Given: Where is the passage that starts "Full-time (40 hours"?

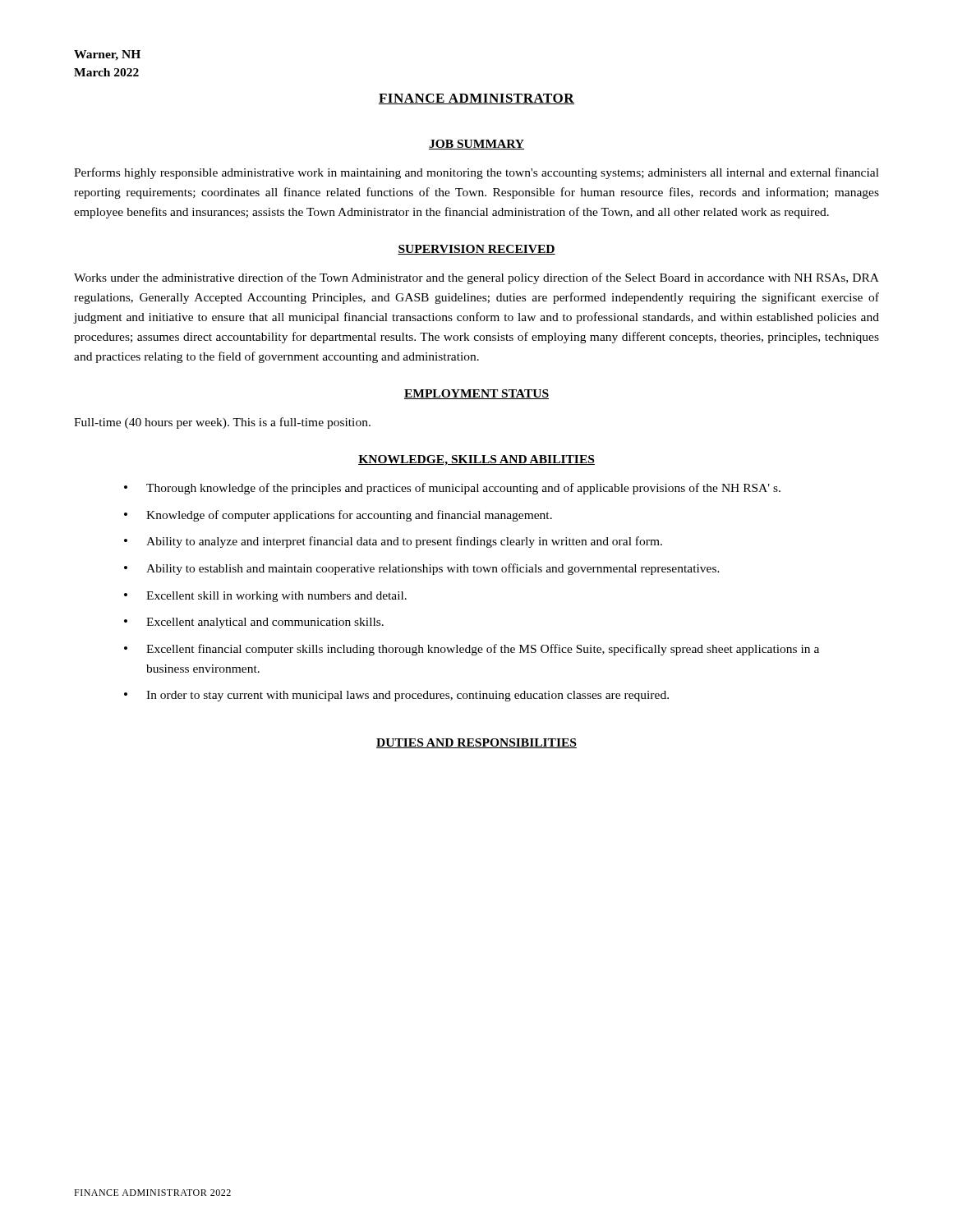Looking at the screenshot, I should pyautogui.click(x=223, y=422).
